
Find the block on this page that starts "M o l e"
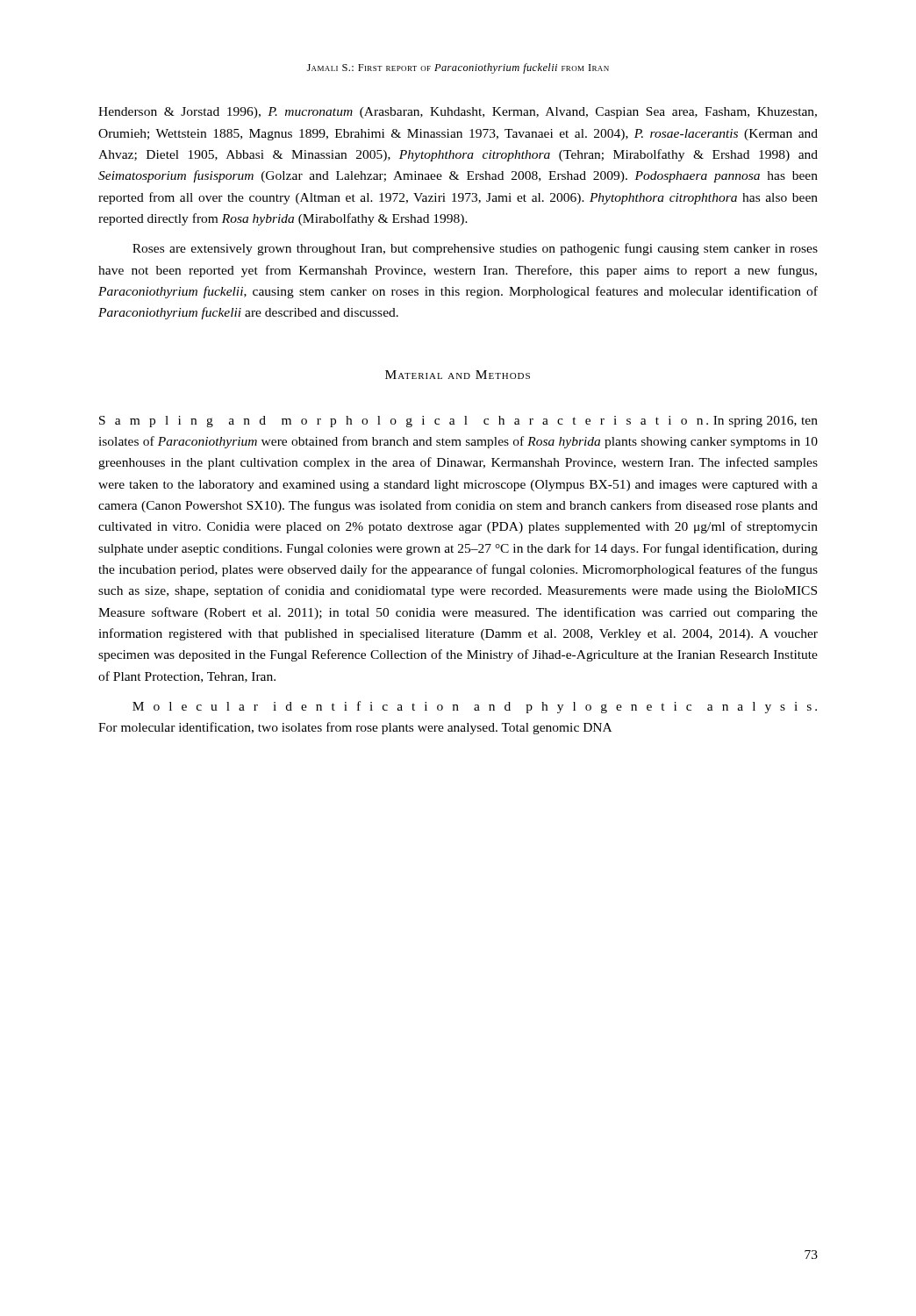(458, 717)
